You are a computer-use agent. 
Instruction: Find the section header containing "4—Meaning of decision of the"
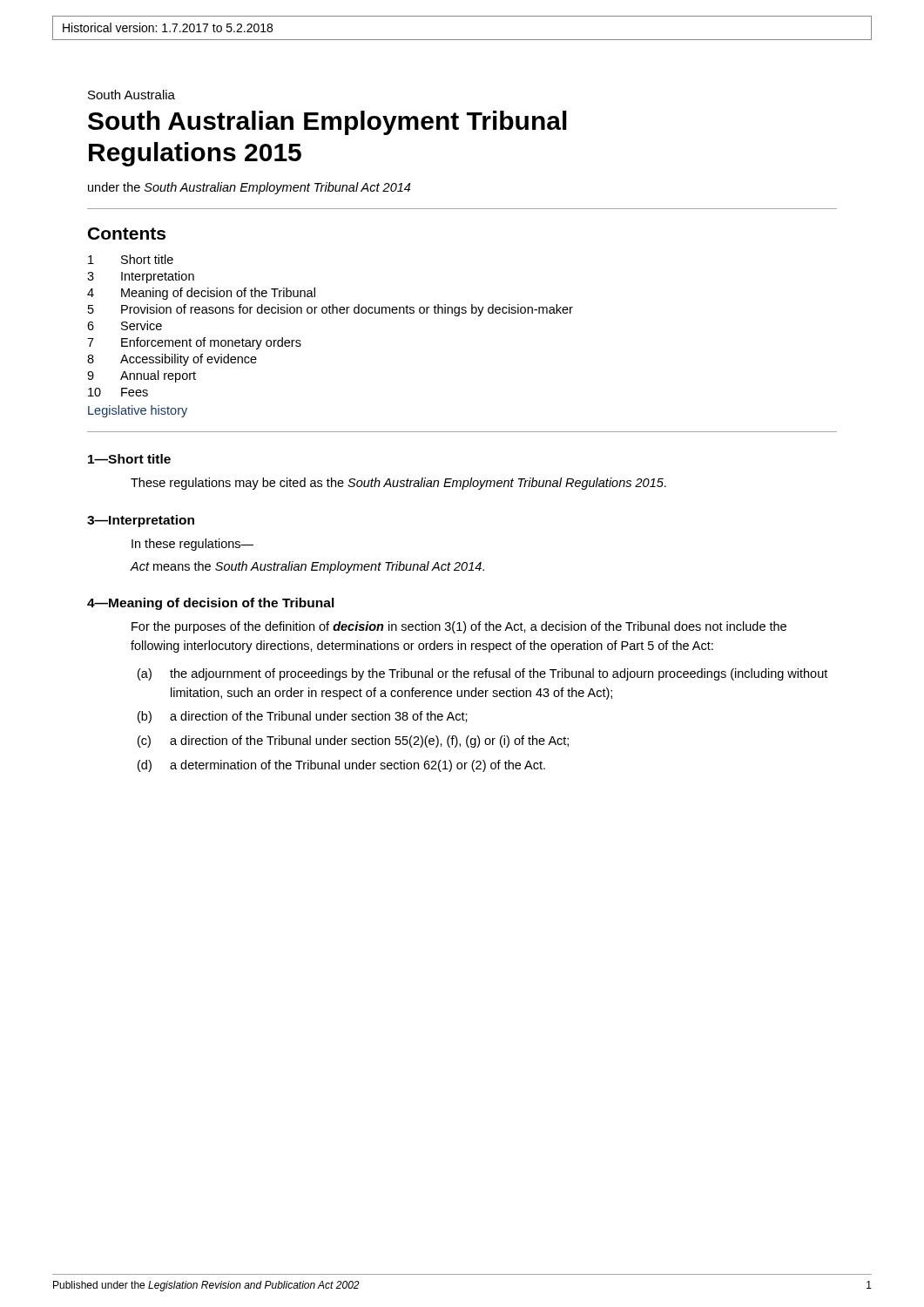(x=211, y=603)
